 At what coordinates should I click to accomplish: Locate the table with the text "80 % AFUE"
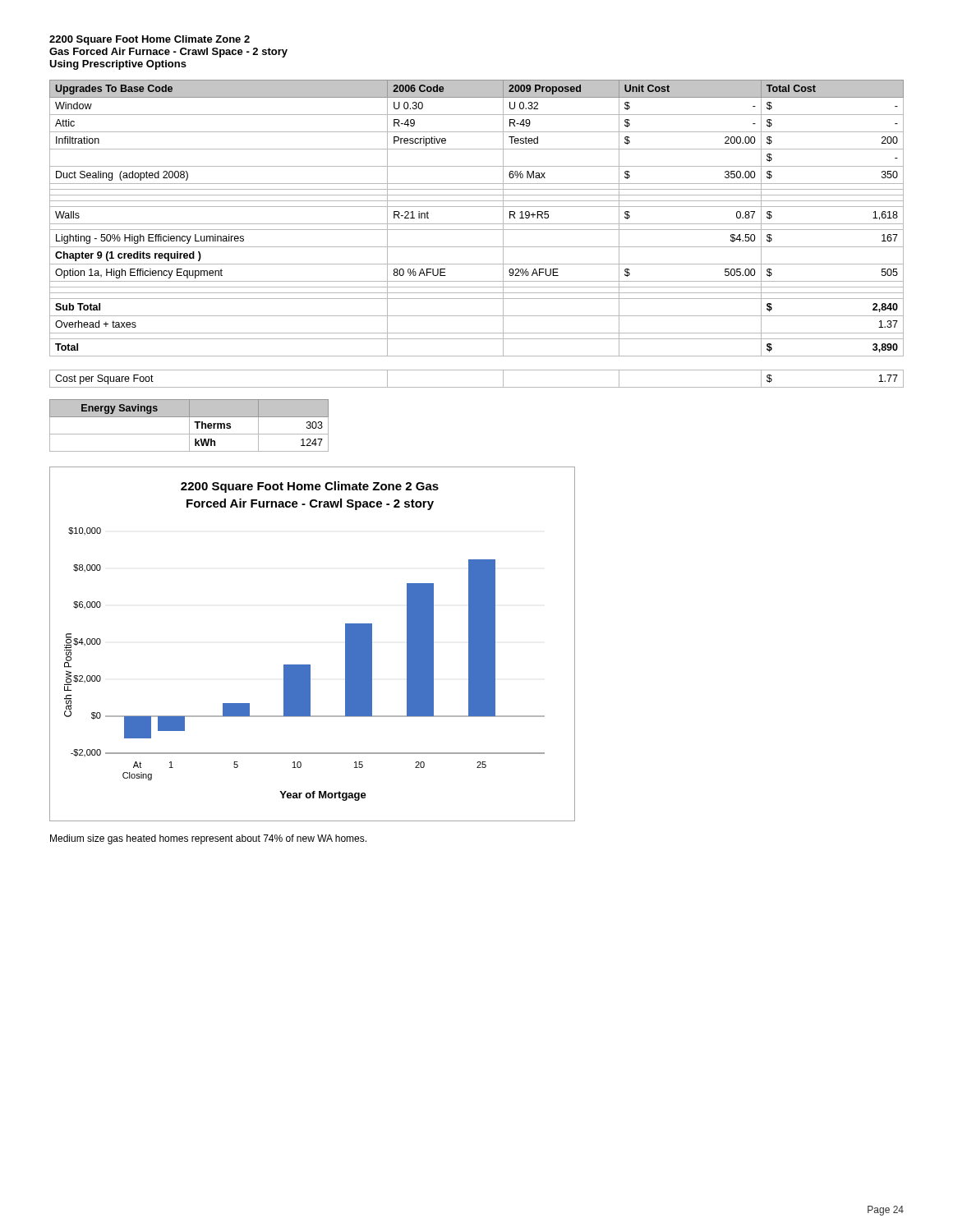[476, 218]
